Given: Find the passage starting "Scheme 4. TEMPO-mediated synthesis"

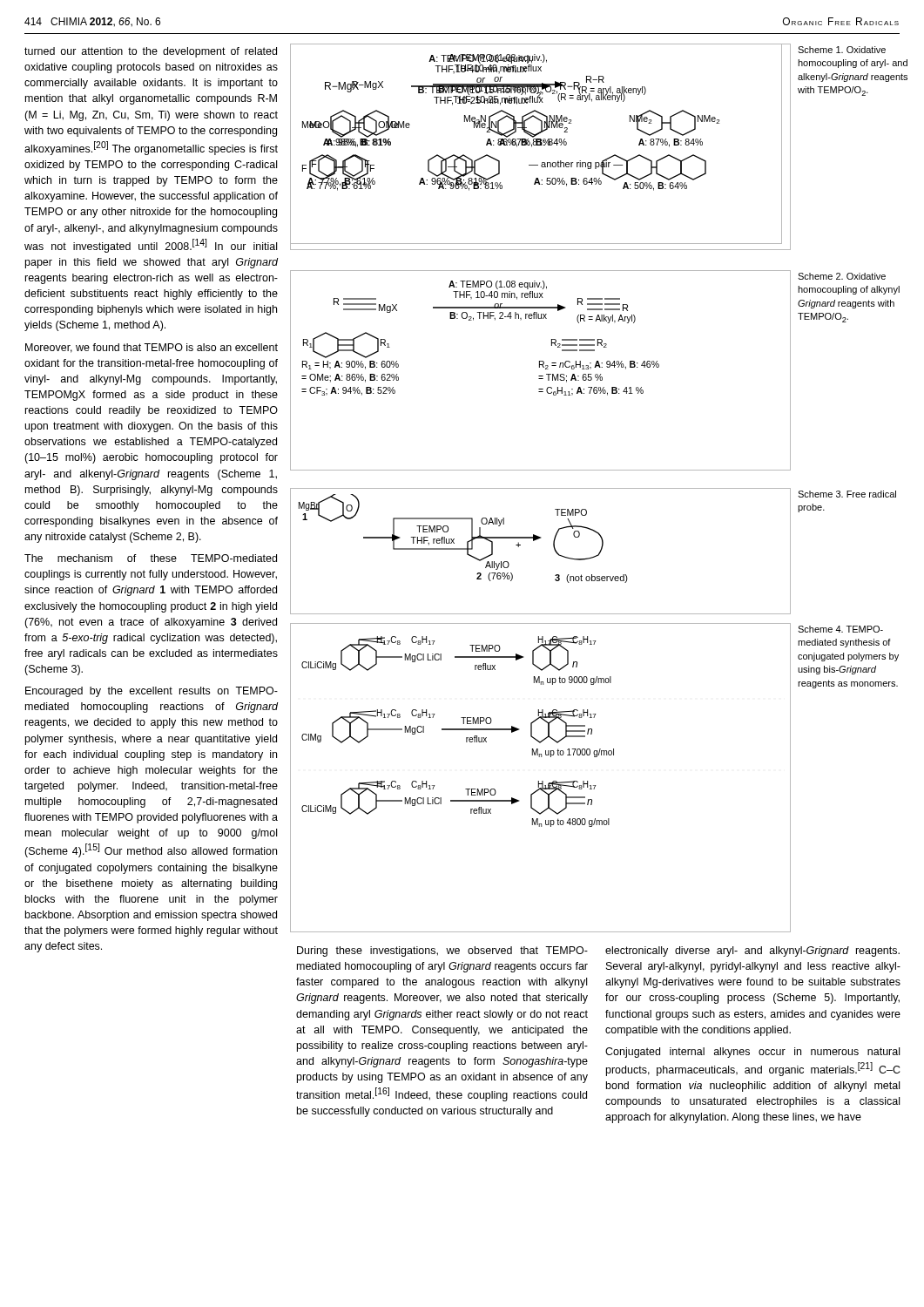Looking at the screenshot, I should [848, 656].
